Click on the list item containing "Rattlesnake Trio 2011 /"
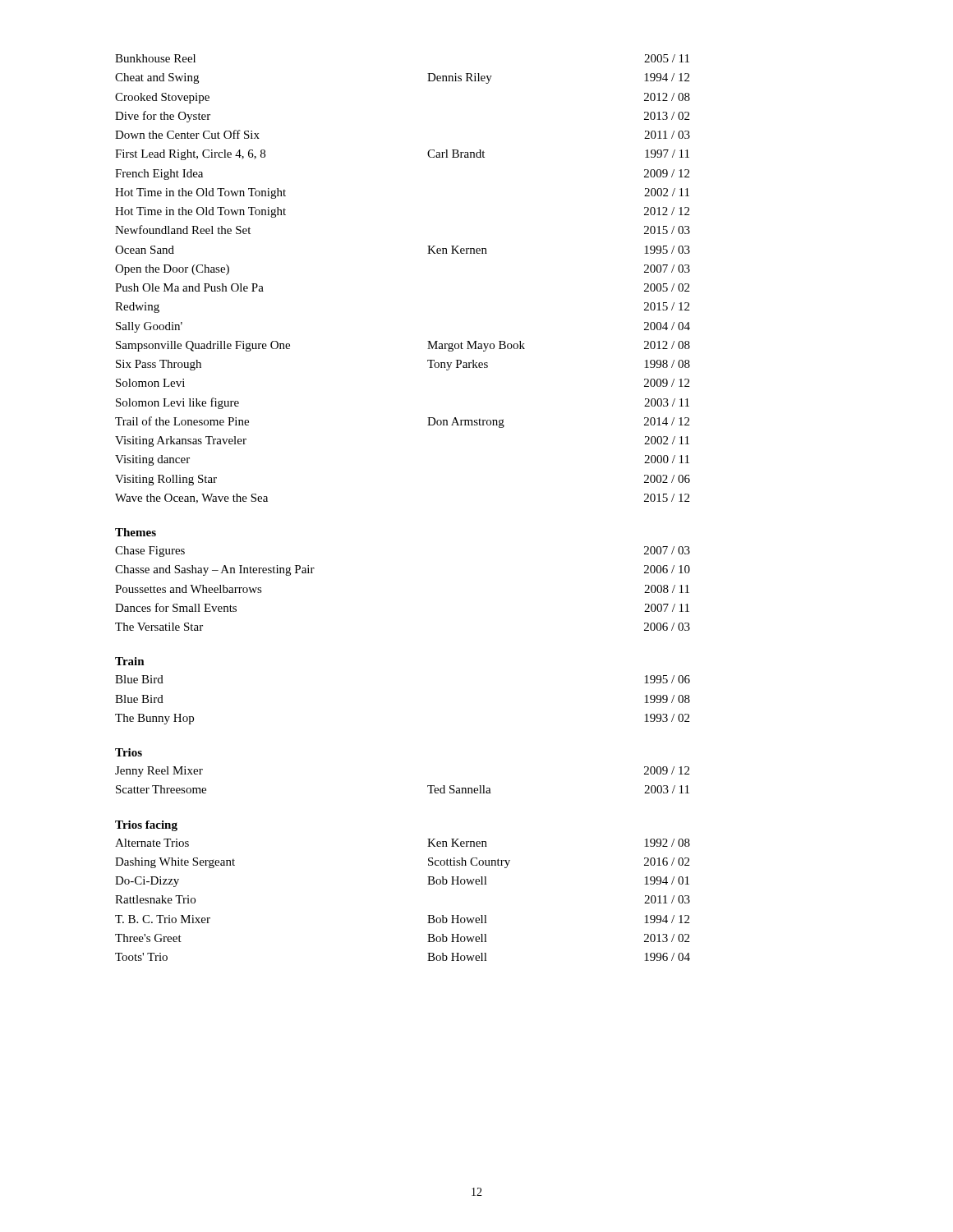This screenshot has height=1232, width=953. [x=159, y=899]
